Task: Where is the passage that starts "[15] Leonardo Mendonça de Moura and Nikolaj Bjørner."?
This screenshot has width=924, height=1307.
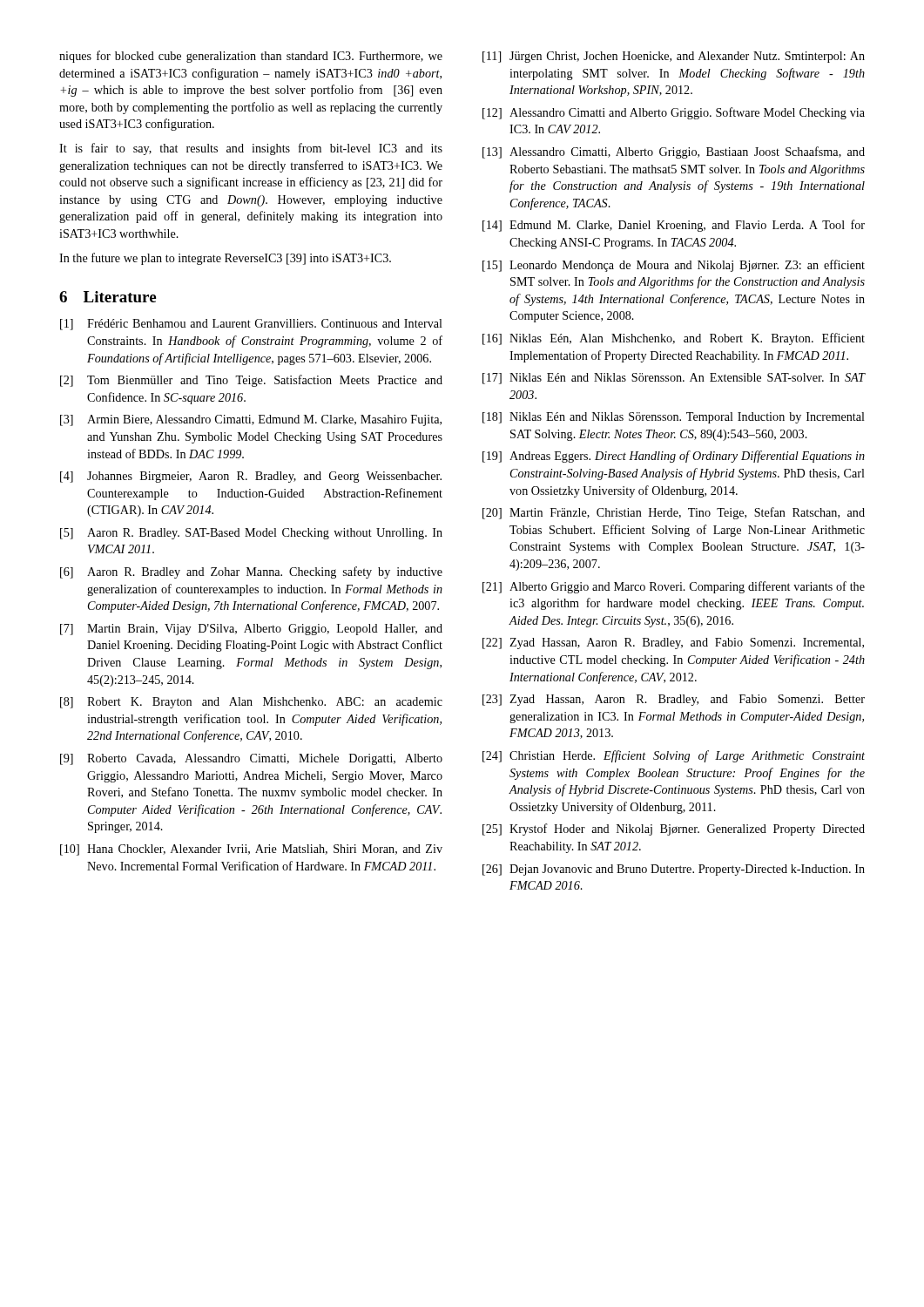Action: (x=673, y=291)
